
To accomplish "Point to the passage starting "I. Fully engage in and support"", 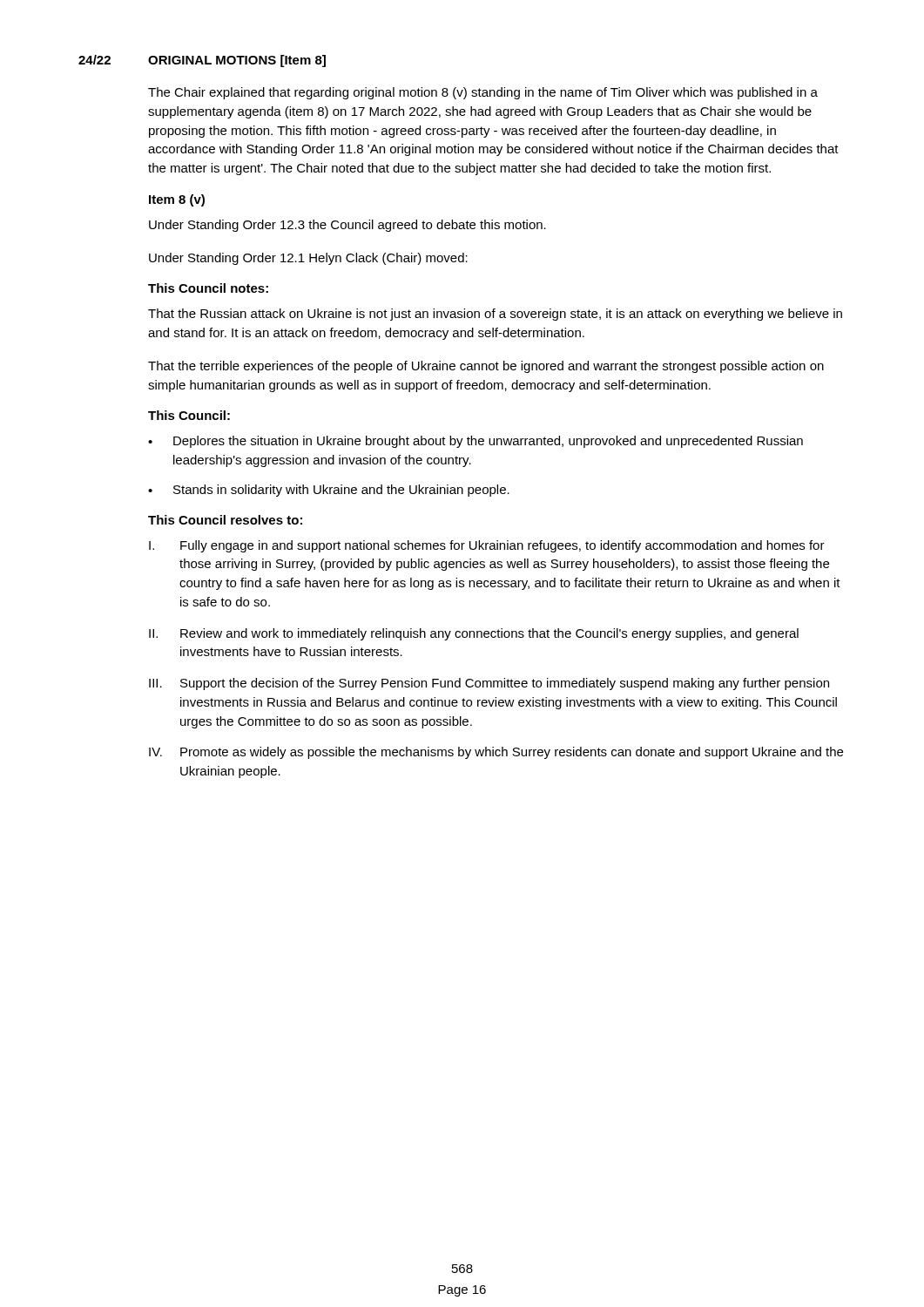I will (497, 573).
